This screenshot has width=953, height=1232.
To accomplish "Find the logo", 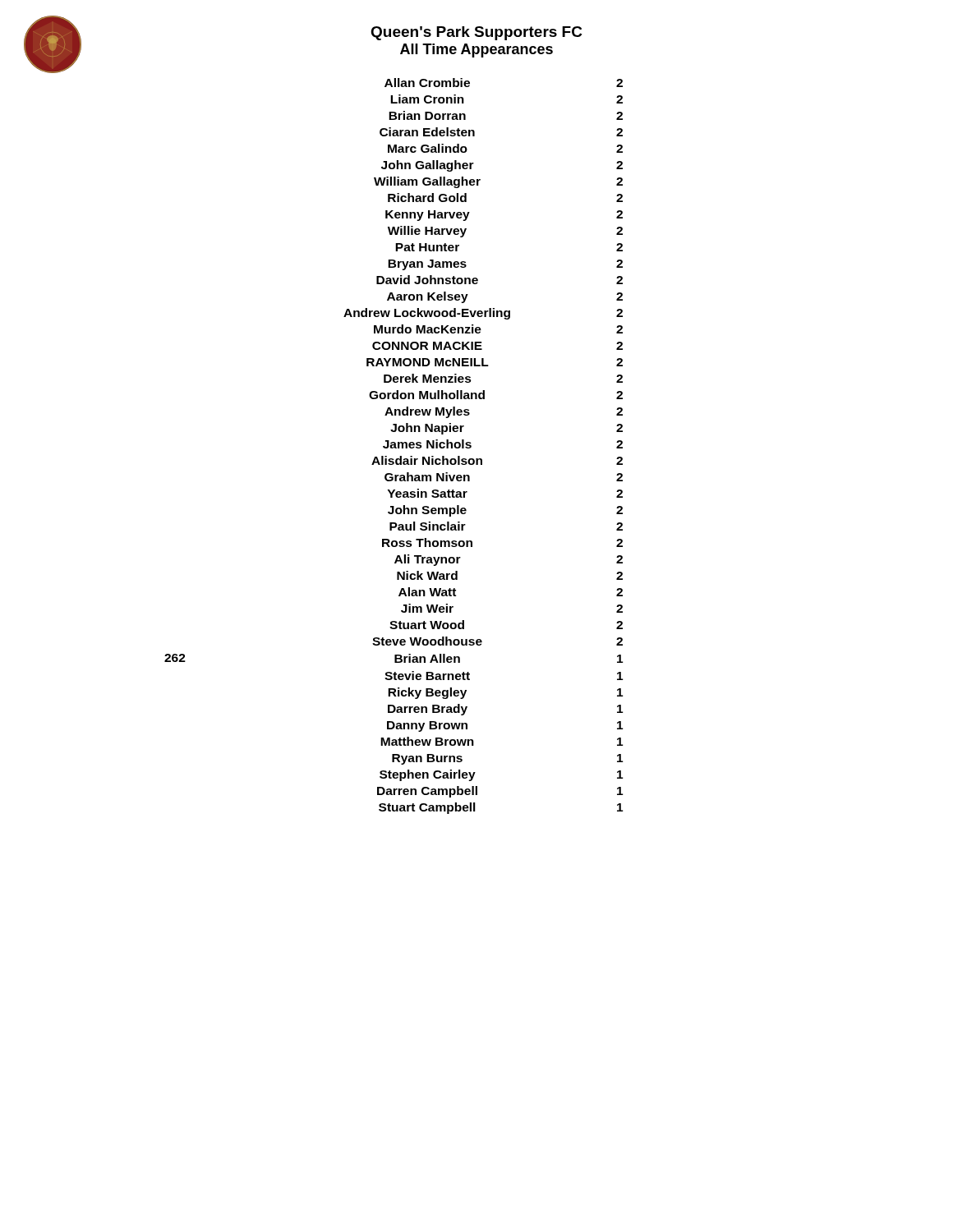I will (x=53, y=44).
